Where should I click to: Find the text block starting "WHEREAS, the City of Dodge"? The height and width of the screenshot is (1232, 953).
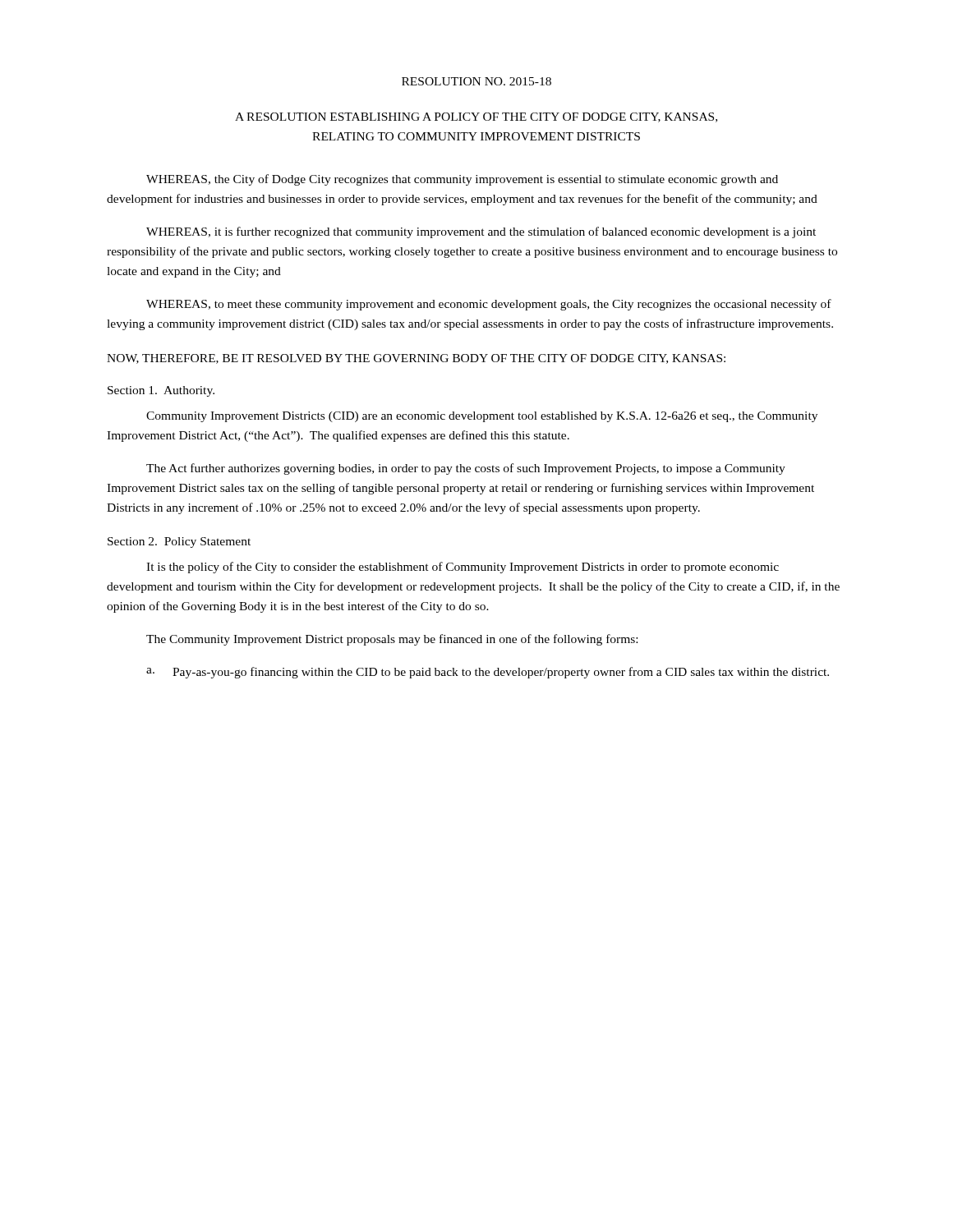[x=462, y=189]
